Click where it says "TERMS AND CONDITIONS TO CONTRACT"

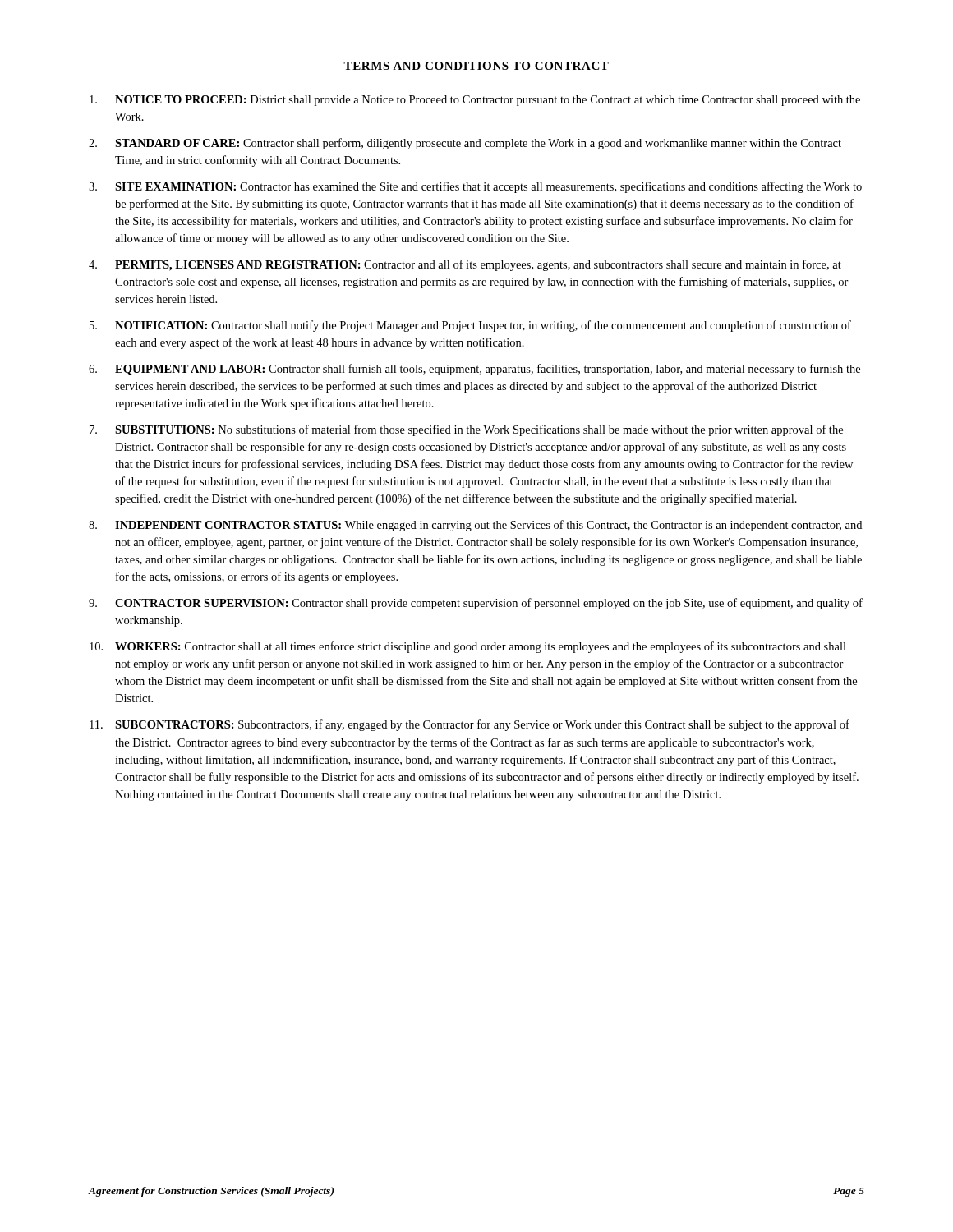(476, 66)
